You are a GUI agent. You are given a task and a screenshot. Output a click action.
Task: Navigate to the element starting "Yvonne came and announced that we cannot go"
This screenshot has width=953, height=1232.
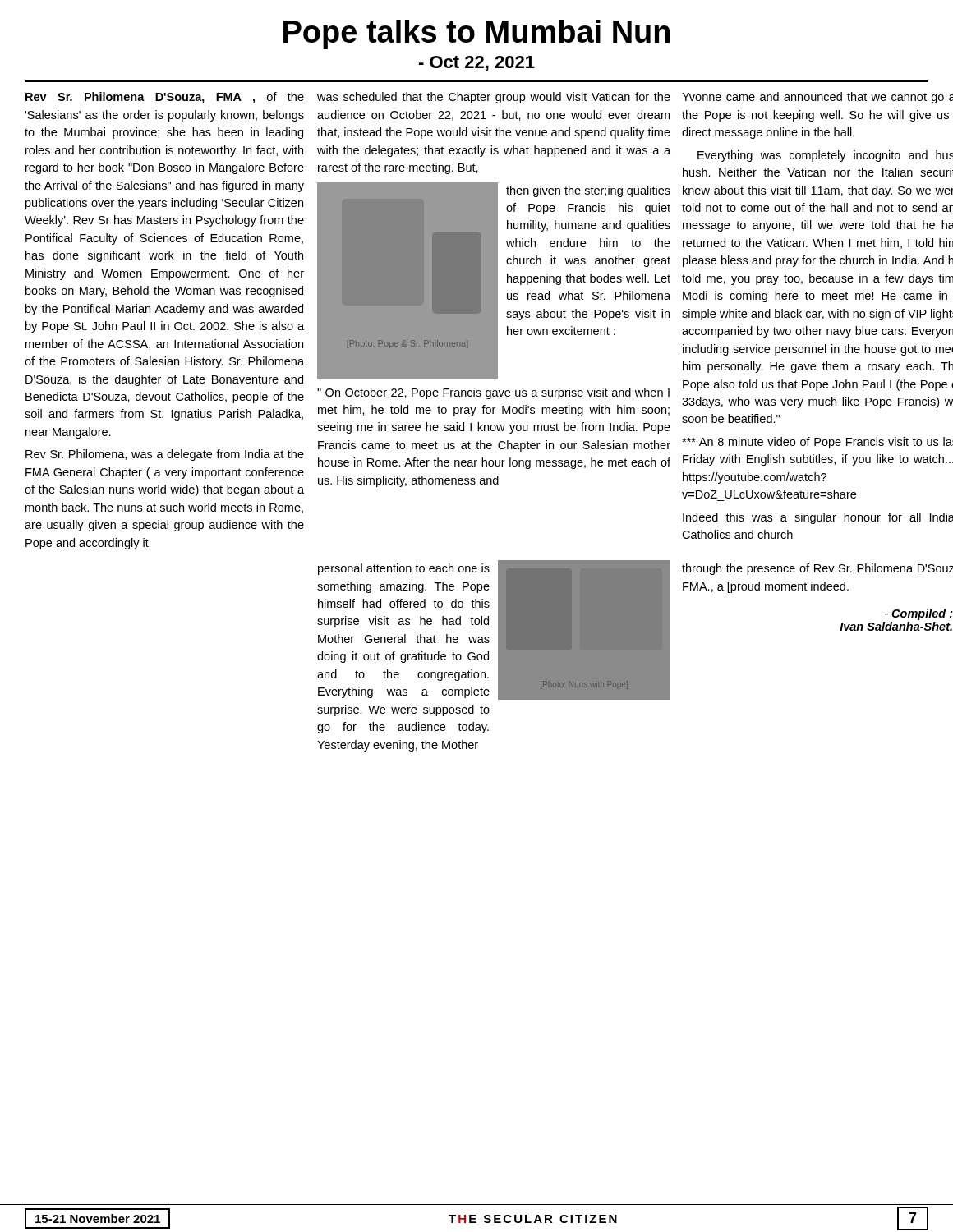click(x=817, y=317)
